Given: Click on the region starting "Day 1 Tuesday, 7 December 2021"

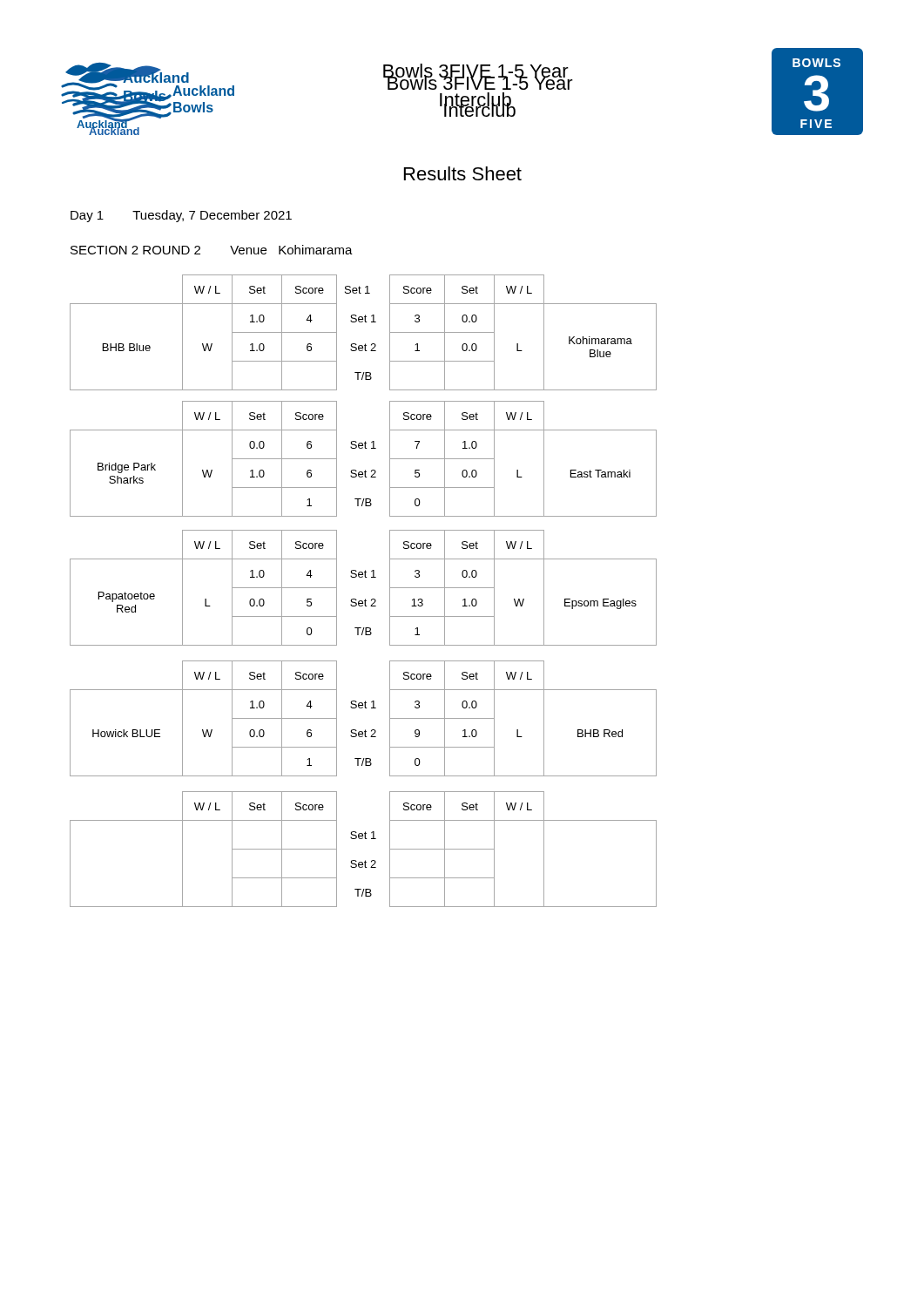Looking at the screenshot, I should pos(181,215).
